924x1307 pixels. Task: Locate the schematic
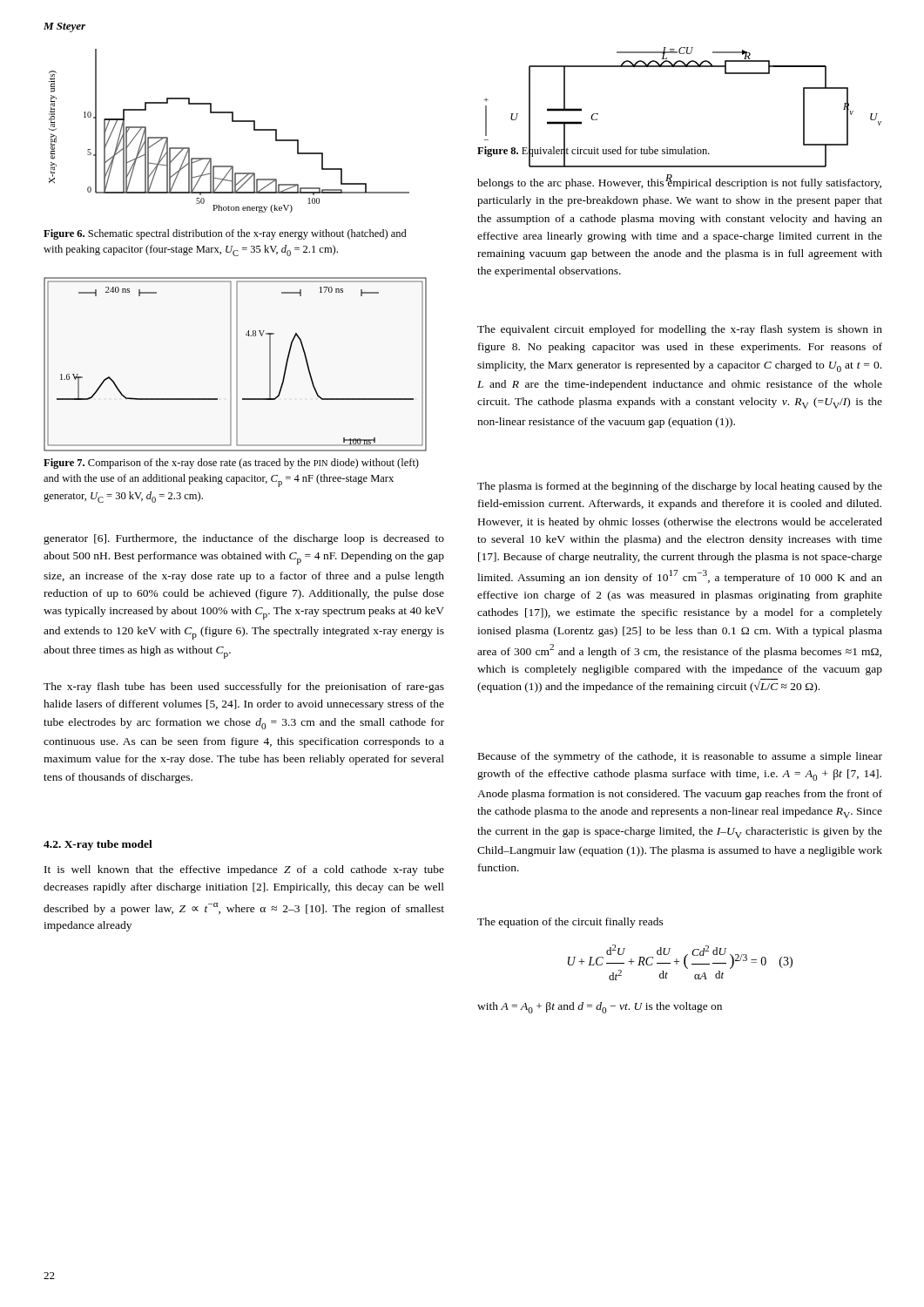(680, 116)
